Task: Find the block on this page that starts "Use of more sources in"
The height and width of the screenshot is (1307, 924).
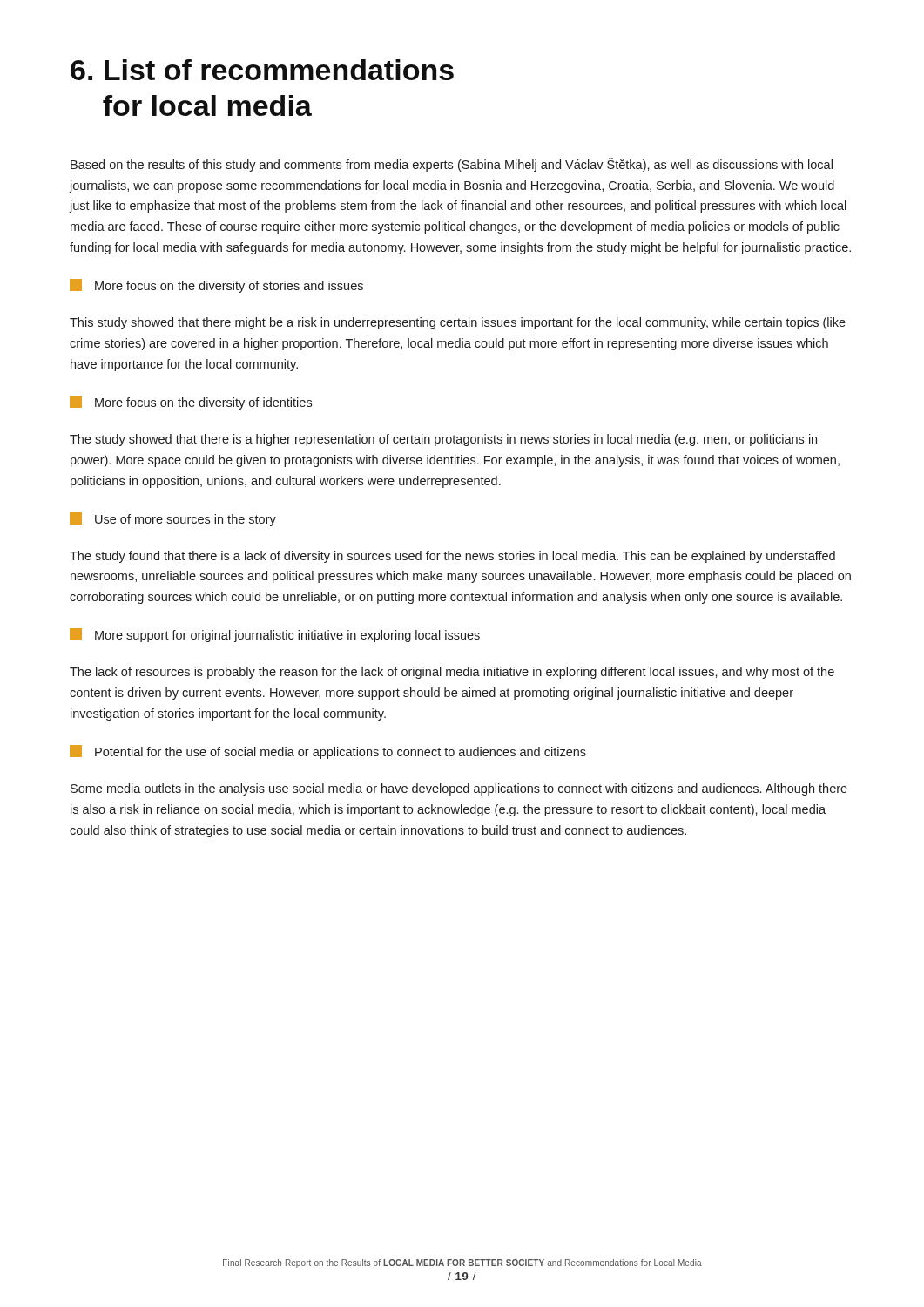Action: click(173, 519)
